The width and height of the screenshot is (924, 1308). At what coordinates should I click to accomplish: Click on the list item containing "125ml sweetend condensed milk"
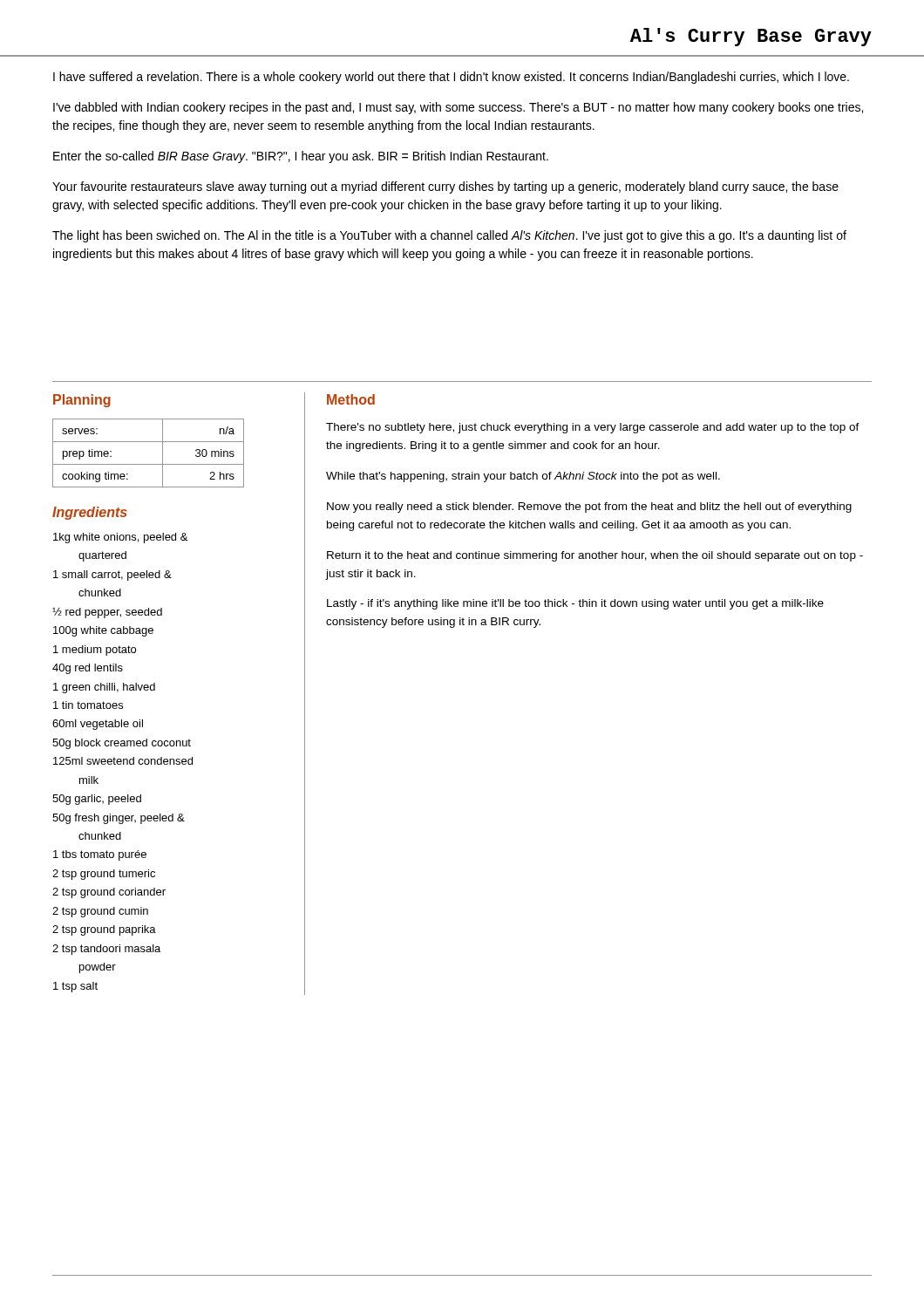coord(168,771)
